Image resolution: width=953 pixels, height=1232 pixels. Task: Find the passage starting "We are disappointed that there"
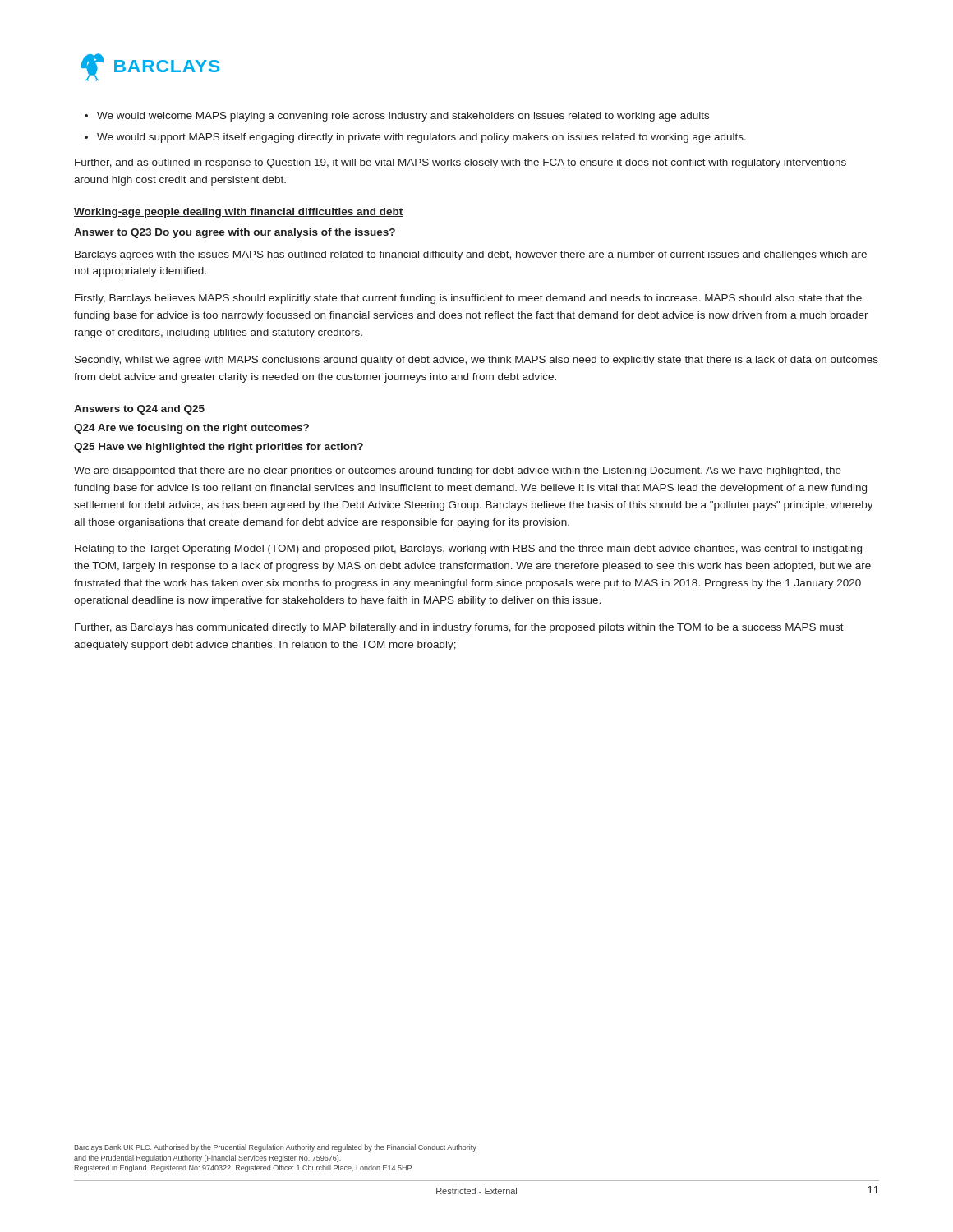click(x=473, y=496)
